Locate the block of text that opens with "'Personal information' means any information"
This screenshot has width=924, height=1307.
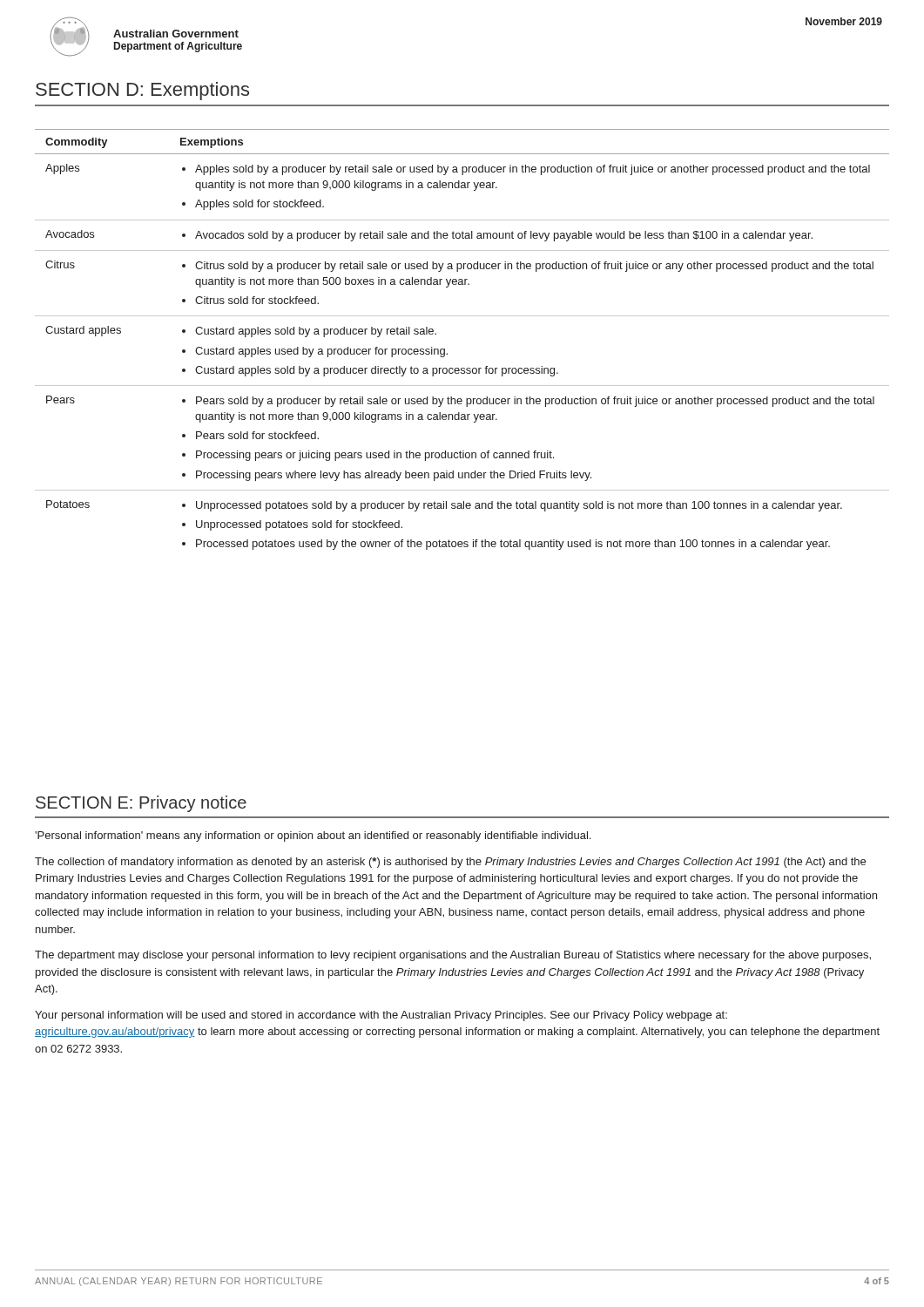click(313, 835)
